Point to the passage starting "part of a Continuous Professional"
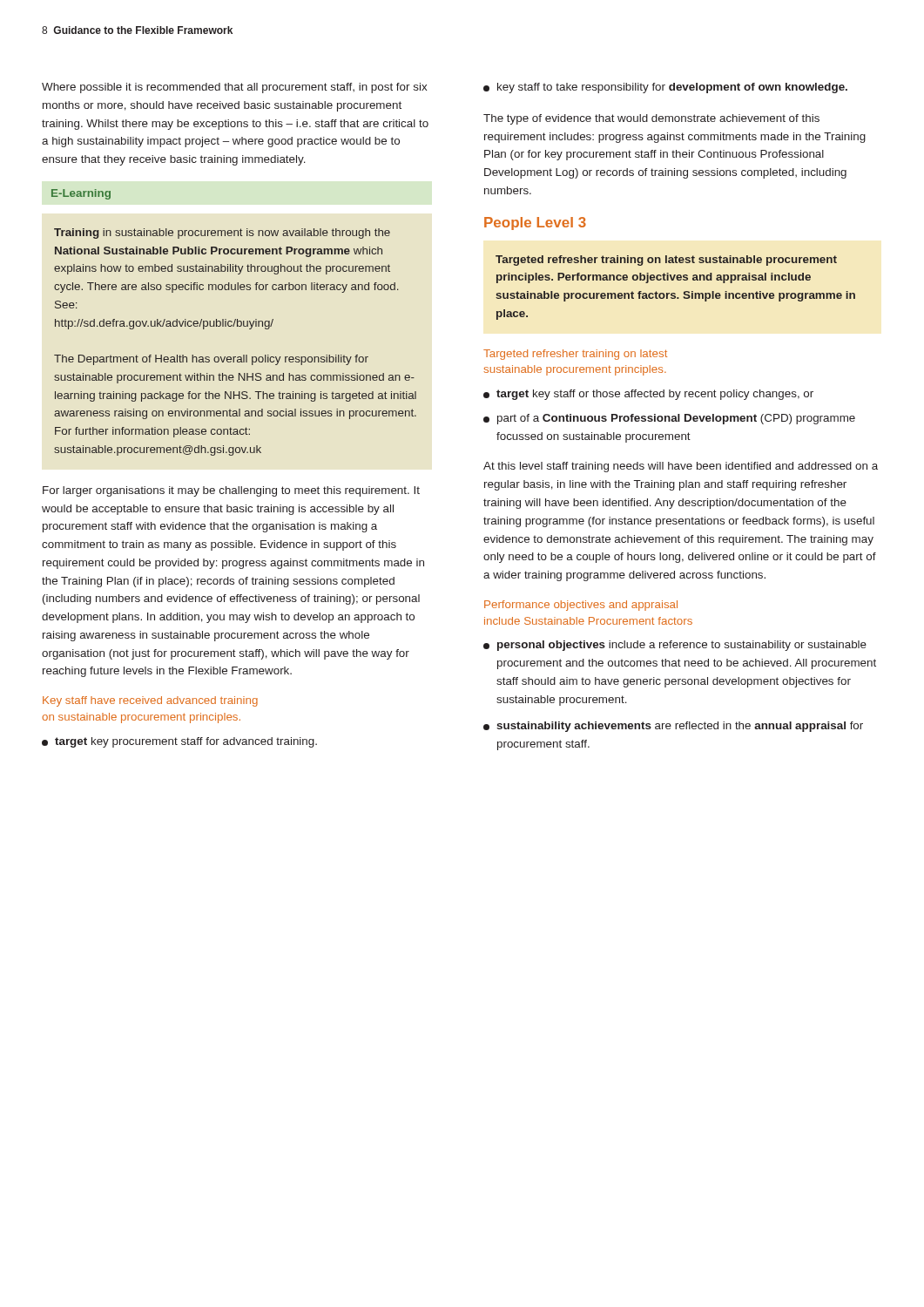This screenshot has width=924, height=1307. pyautogui.click(x=682, y=428)
